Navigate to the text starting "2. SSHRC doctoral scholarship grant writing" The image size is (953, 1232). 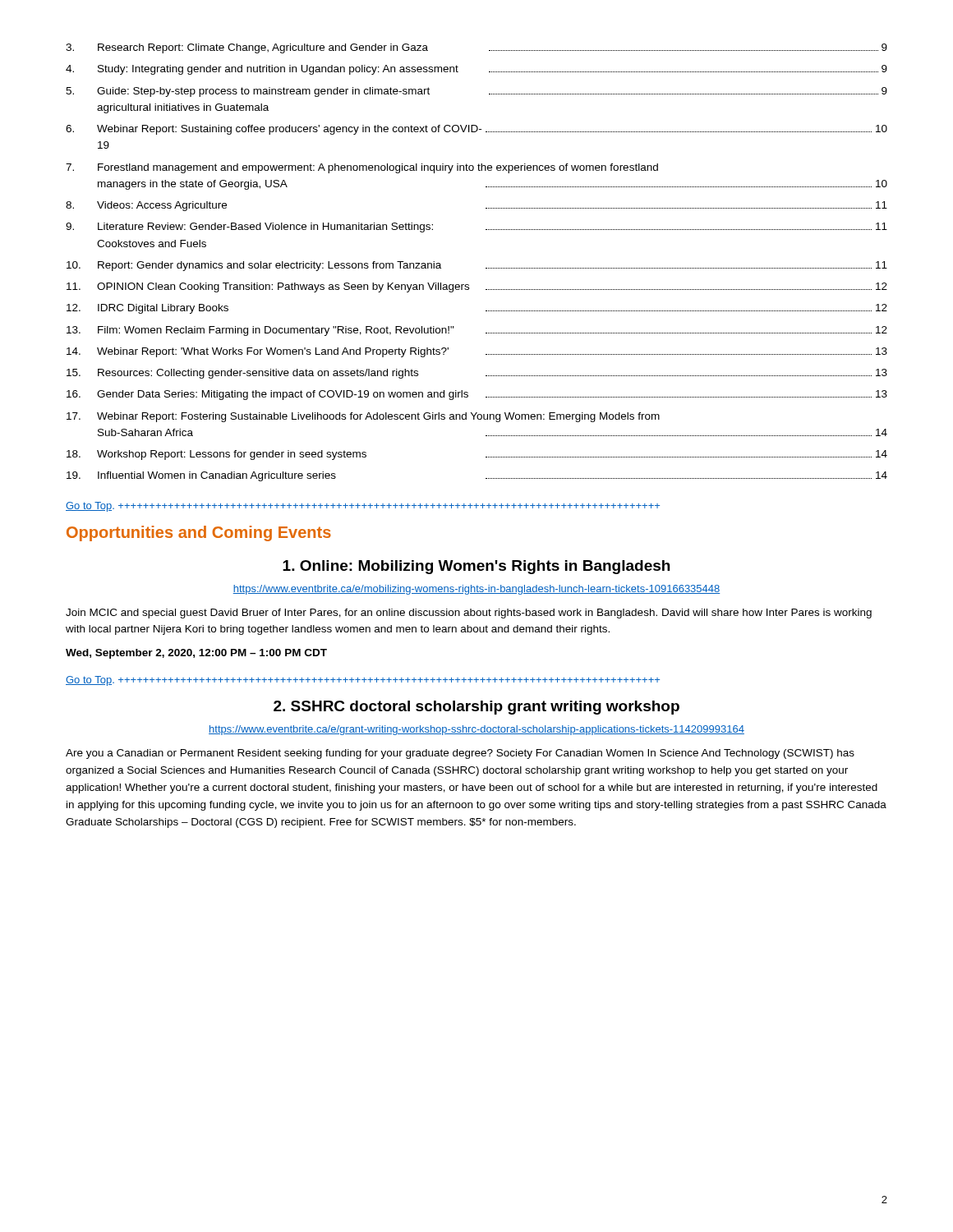476,706
